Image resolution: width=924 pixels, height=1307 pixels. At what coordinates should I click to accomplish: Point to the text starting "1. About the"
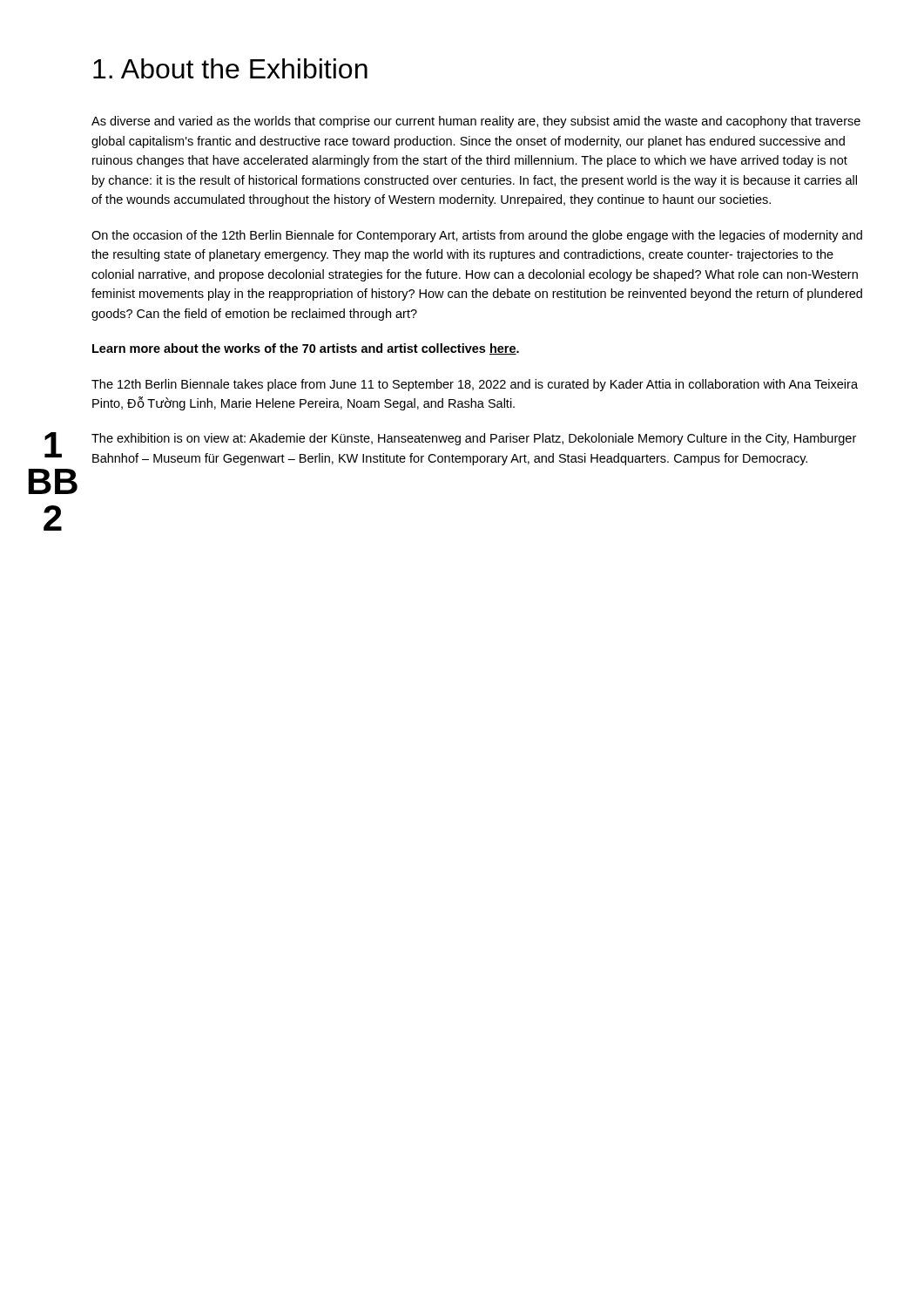click(230, 68)
